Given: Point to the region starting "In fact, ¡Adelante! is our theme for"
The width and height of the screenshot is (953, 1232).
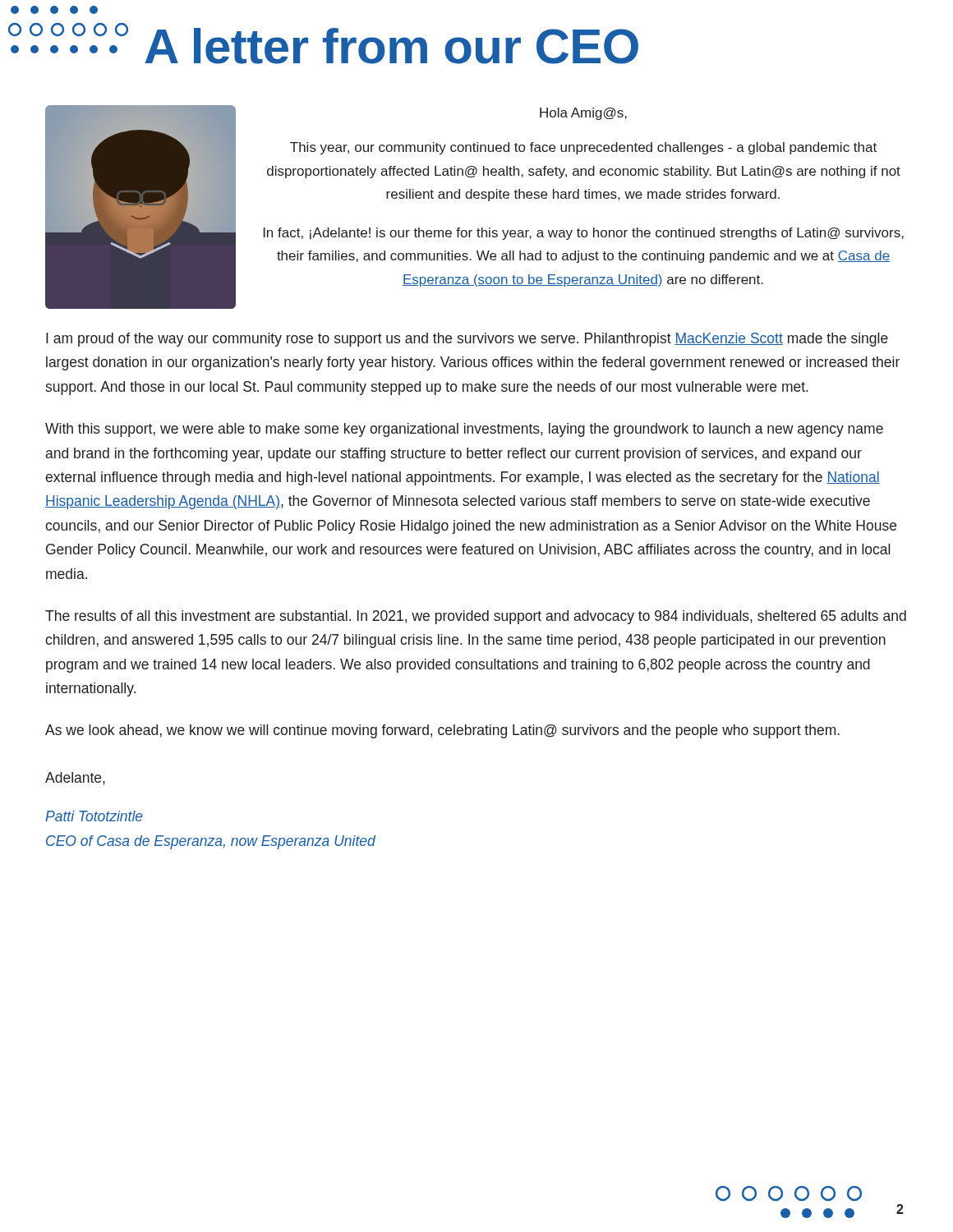Looking at the screenshot, I should 583,256.
